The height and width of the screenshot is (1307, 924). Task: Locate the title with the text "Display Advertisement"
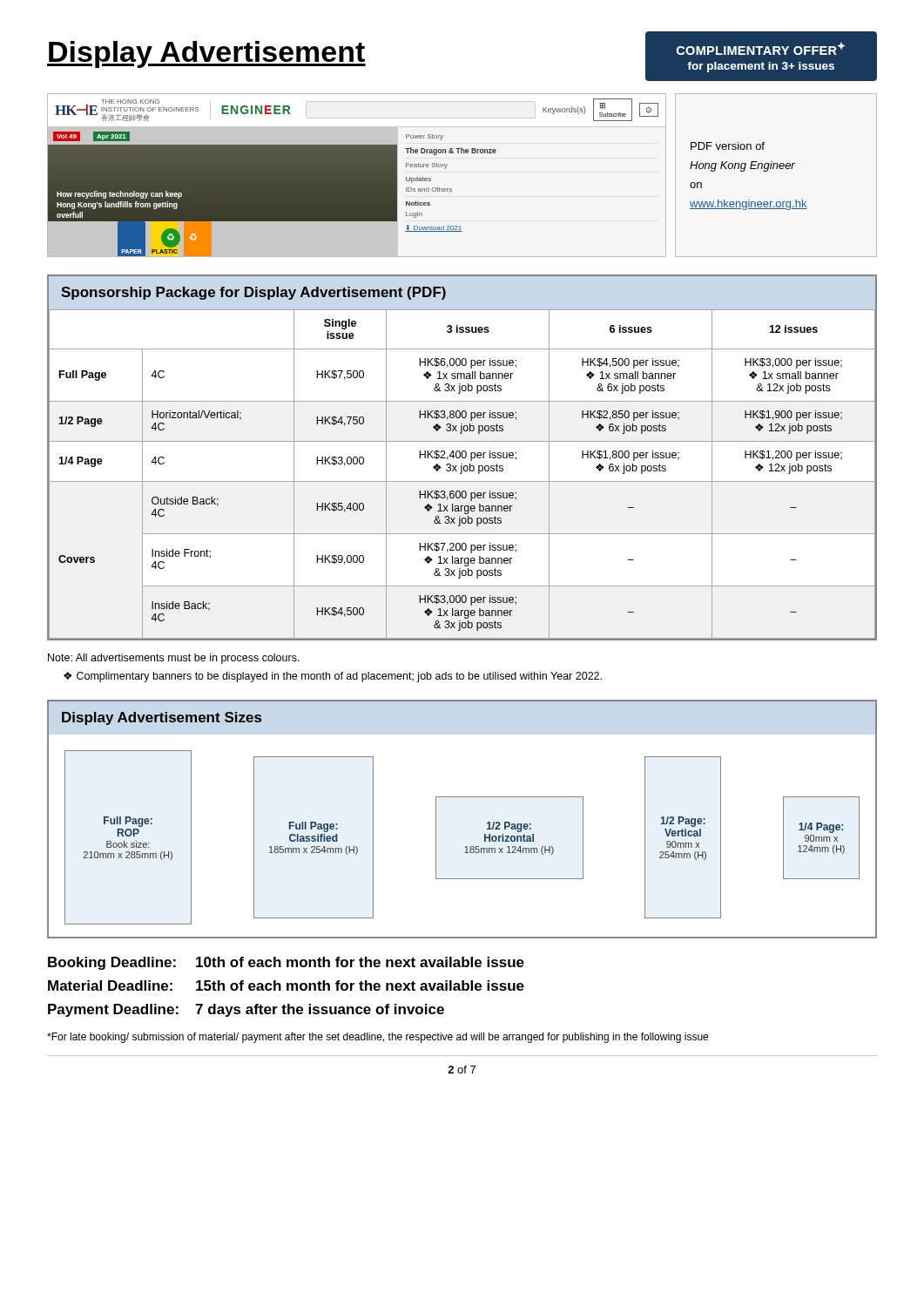pyautogui.click(x=206, y=51)
